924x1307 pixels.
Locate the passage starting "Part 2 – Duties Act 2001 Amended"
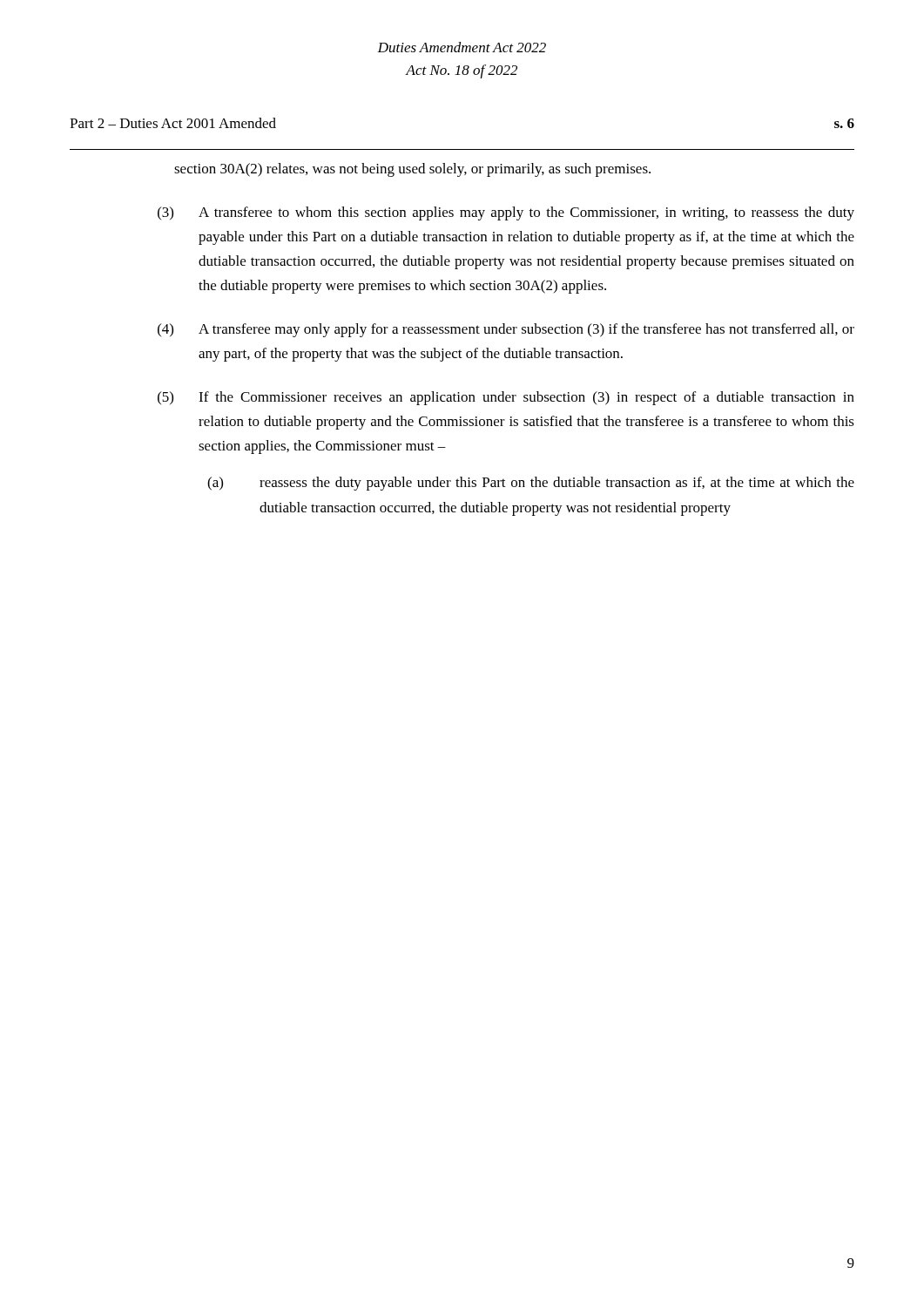click(x=169, y=122)
